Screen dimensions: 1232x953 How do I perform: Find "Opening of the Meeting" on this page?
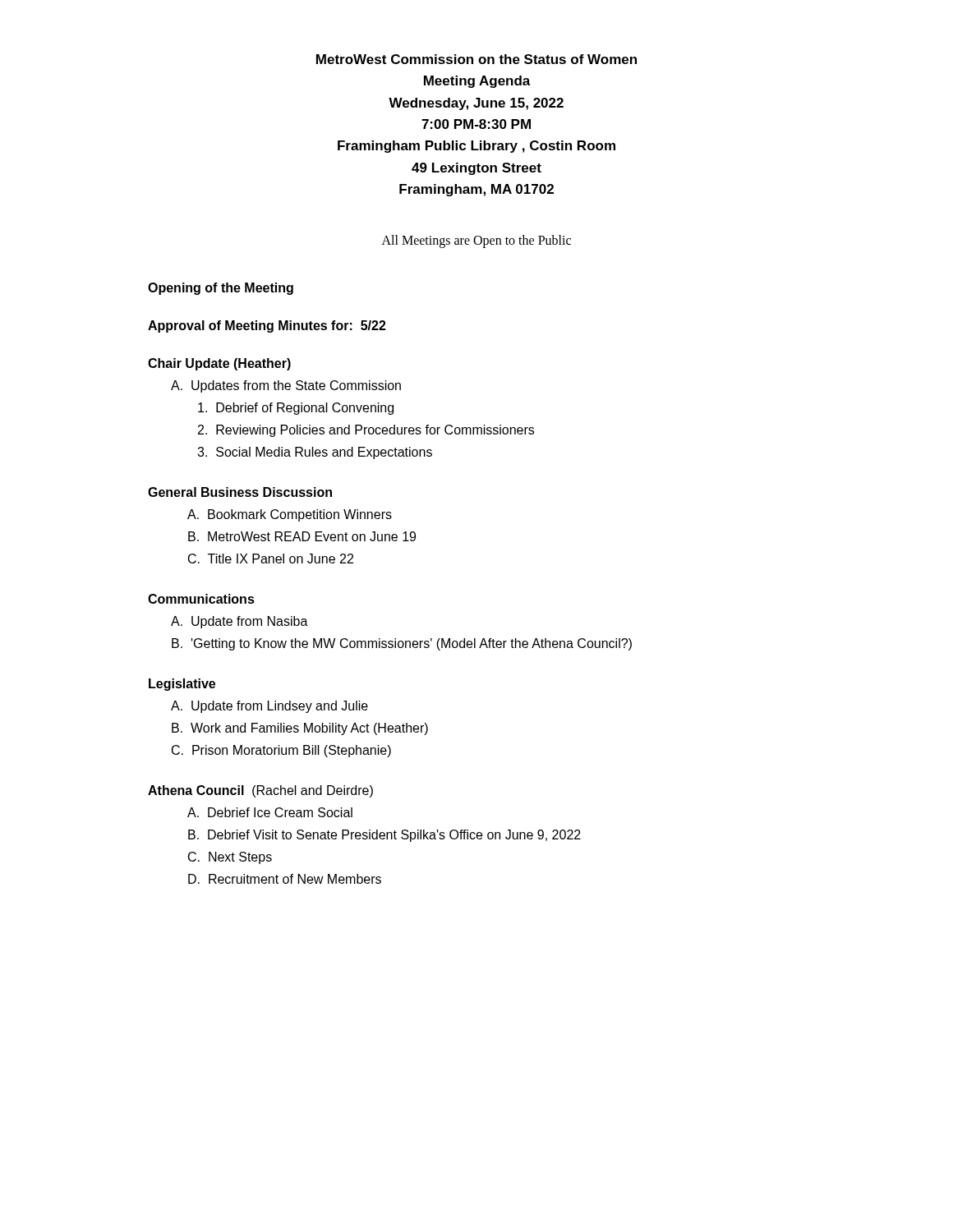click(221, 288)
